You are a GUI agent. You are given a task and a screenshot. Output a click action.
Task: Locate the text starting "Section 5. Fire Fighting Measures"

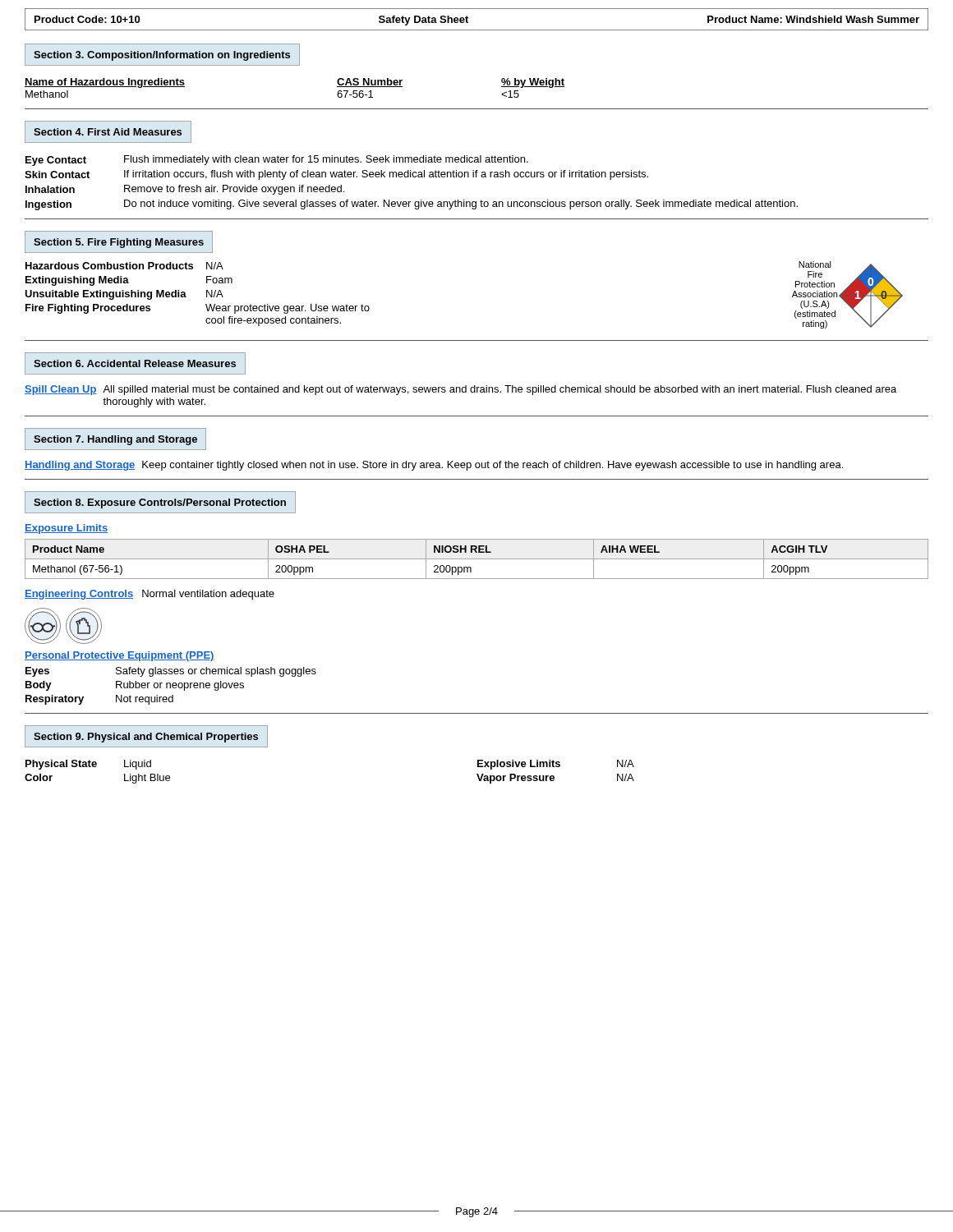click(x=119, y=242)
